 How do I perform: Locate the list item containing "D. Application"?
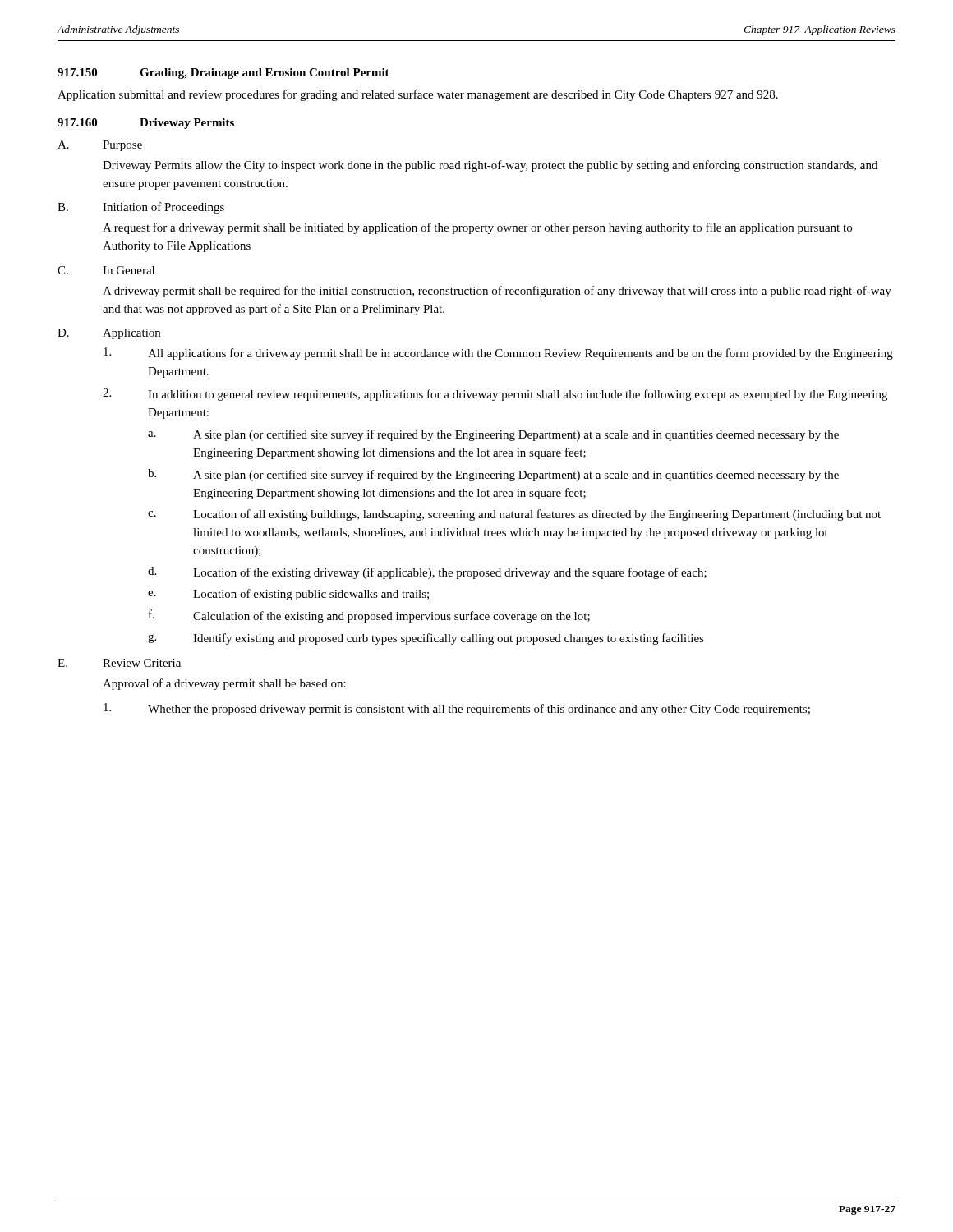coord(109,334)
